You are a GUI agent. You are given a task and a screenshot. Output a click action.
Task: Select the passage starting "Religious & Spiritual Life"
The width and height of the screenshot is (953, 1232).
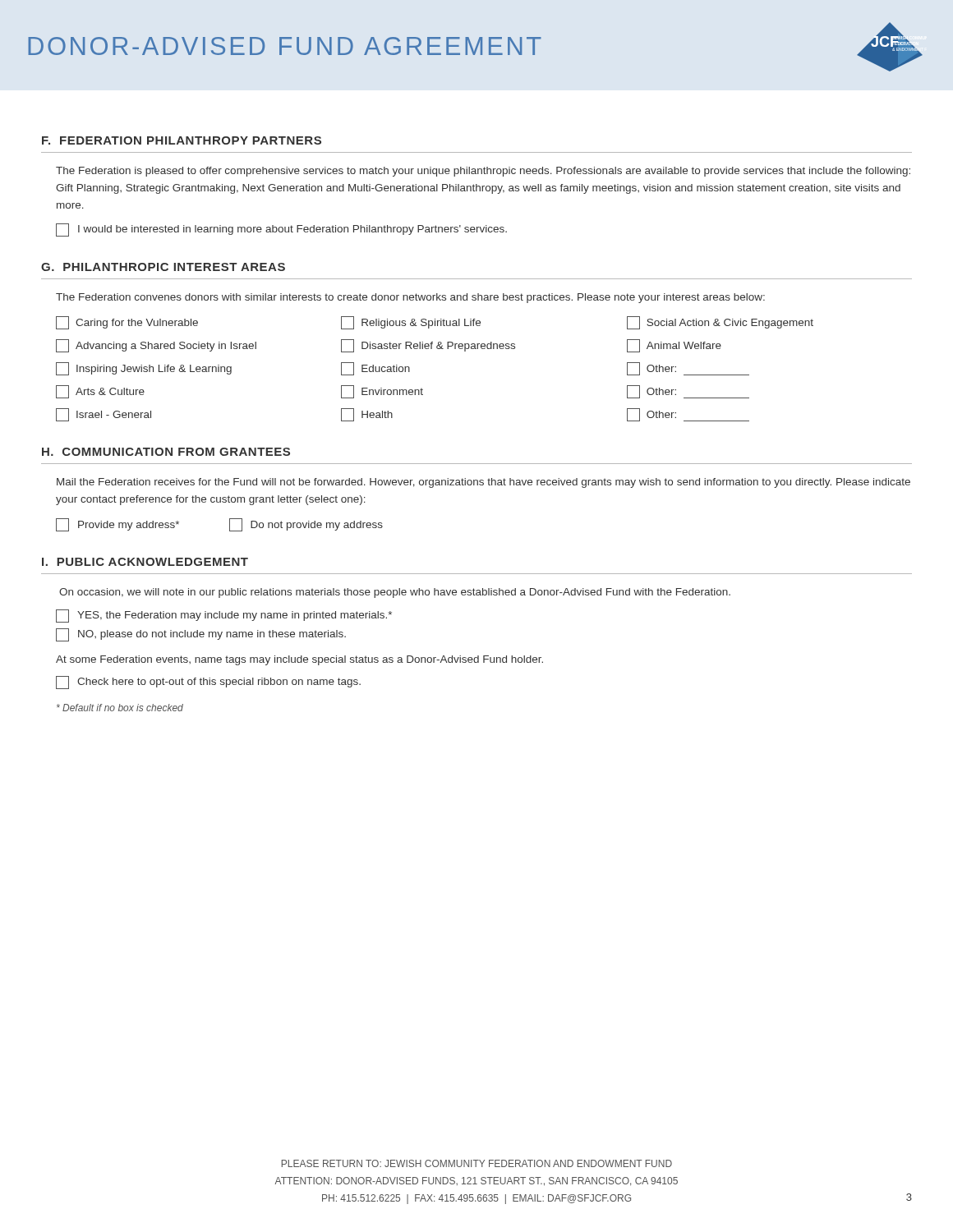[411, 323]
